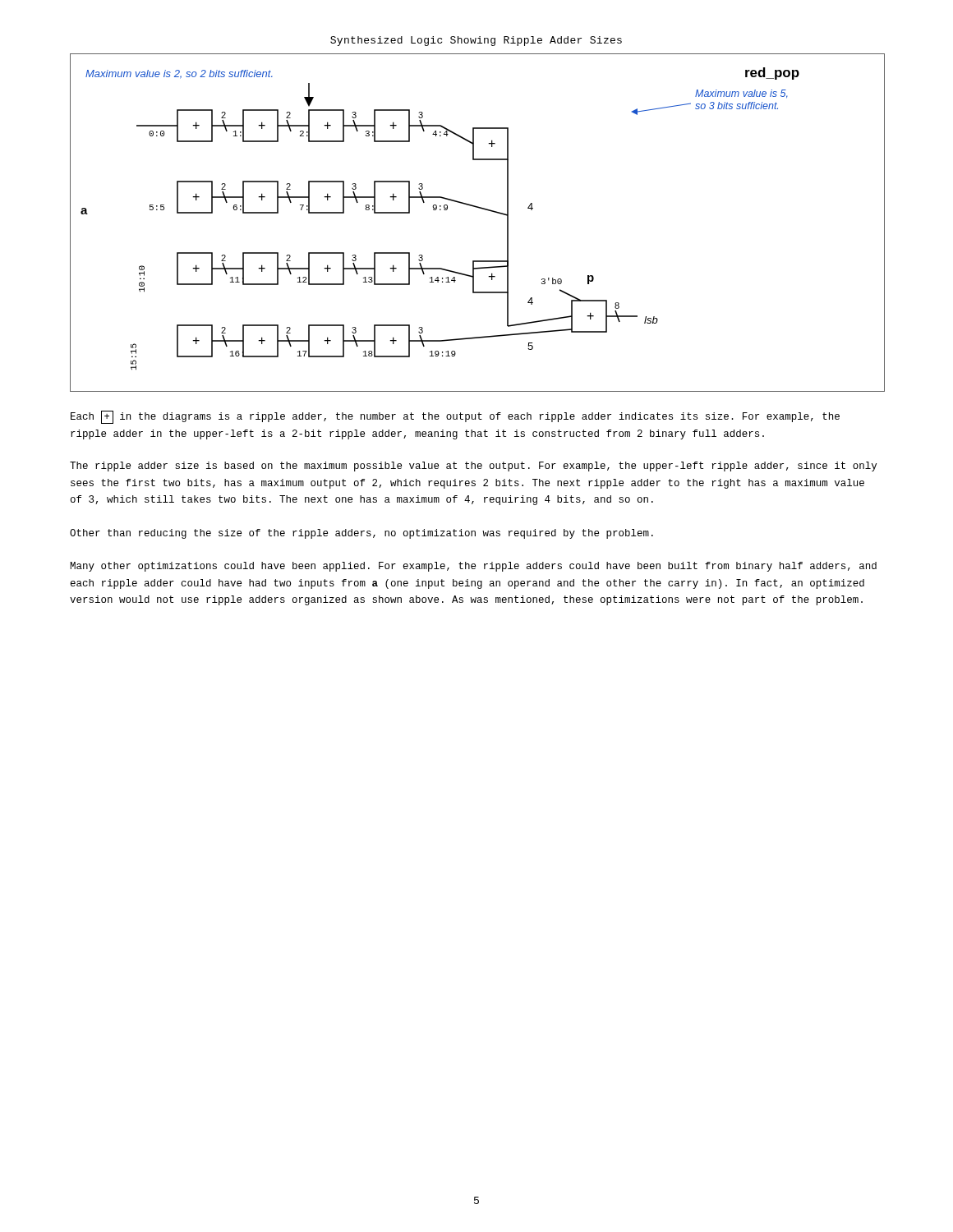The image size is (953, 1232).
Task: Find a caption
Action: point(476,41)
